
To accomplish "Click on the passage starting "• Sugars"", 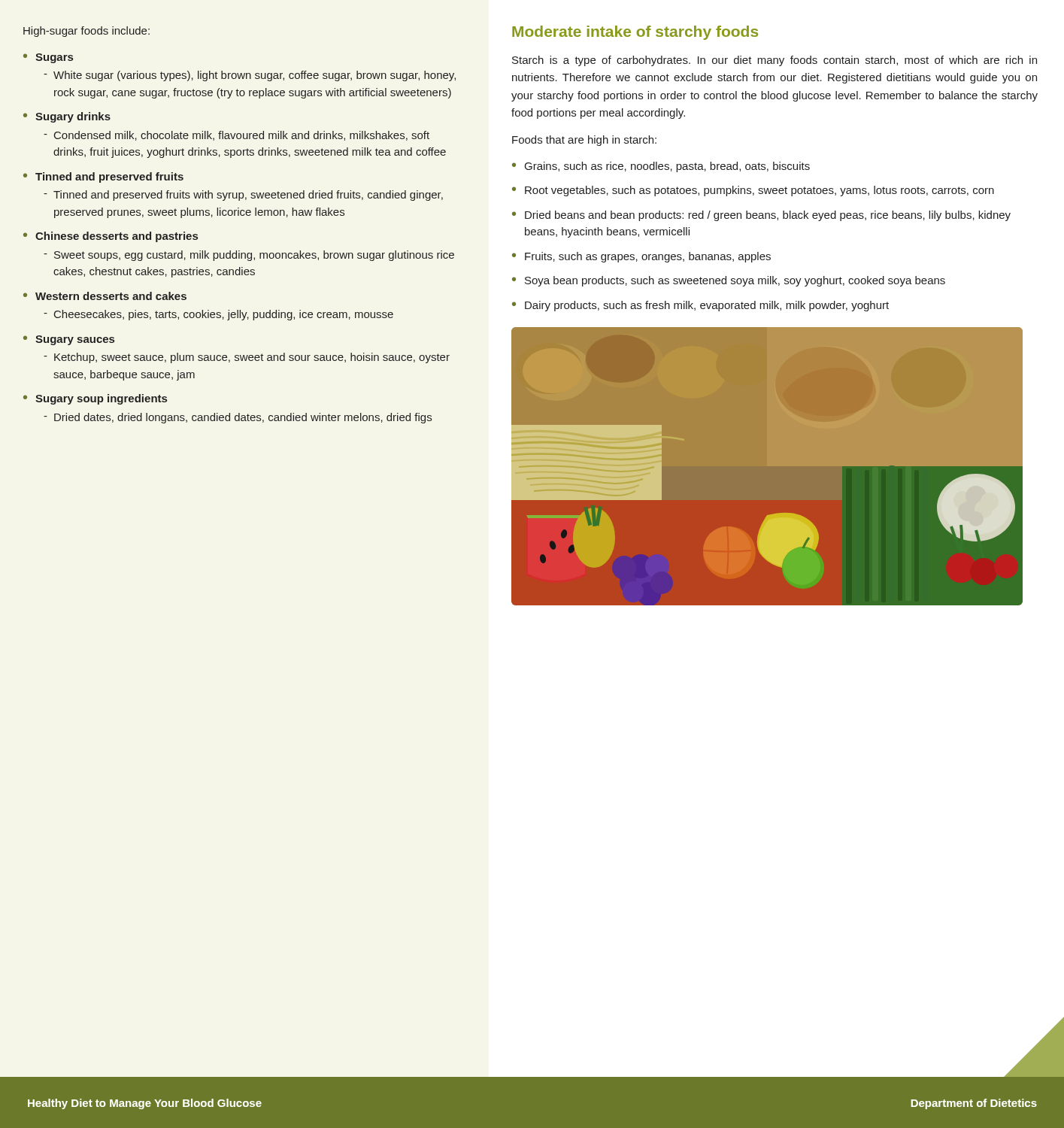I will click(48, 57).
